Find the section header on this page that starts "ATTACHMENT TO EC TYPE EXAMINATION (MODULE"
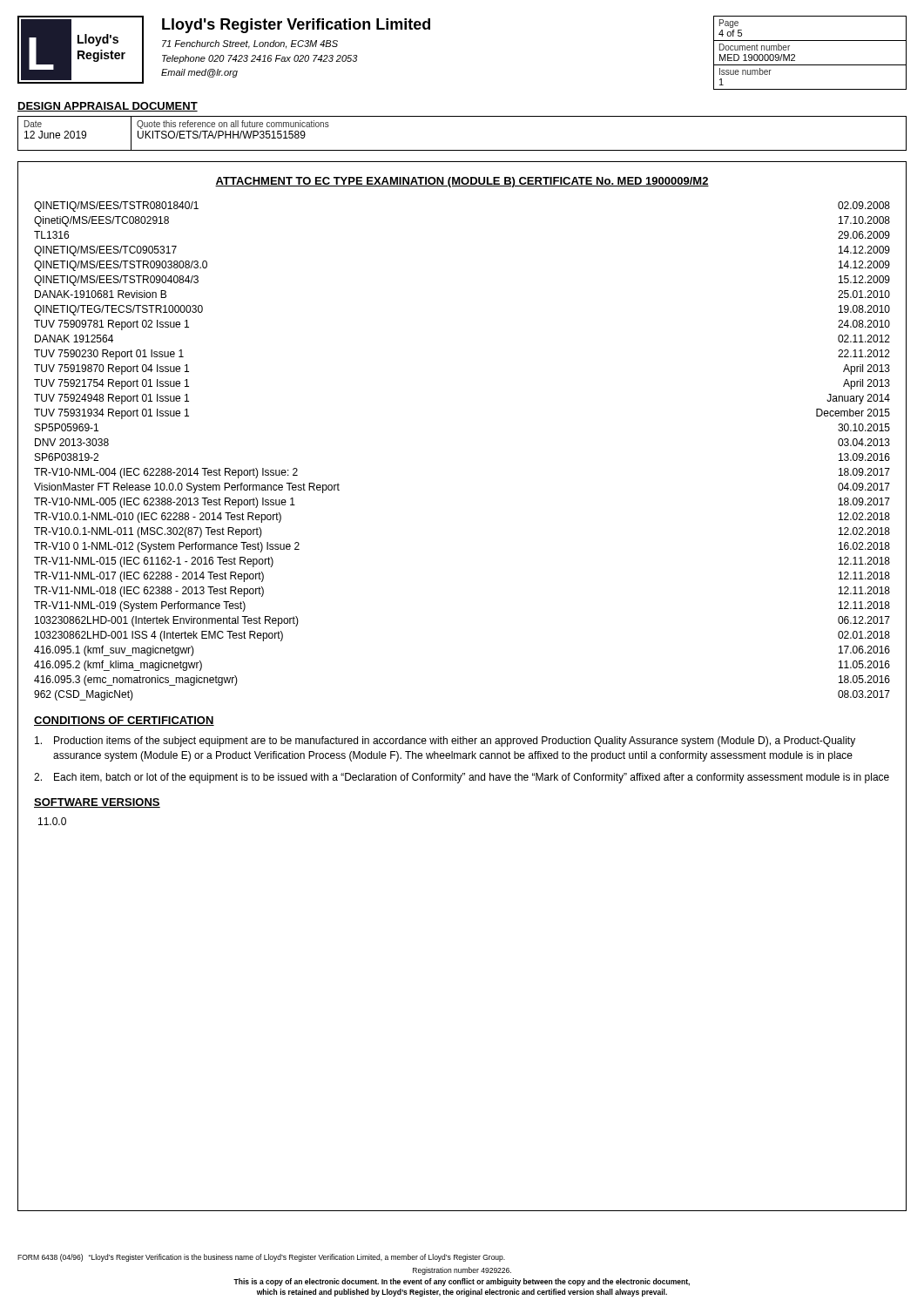The height and width of the screenshot is (1307, 924). click(462, 181)
